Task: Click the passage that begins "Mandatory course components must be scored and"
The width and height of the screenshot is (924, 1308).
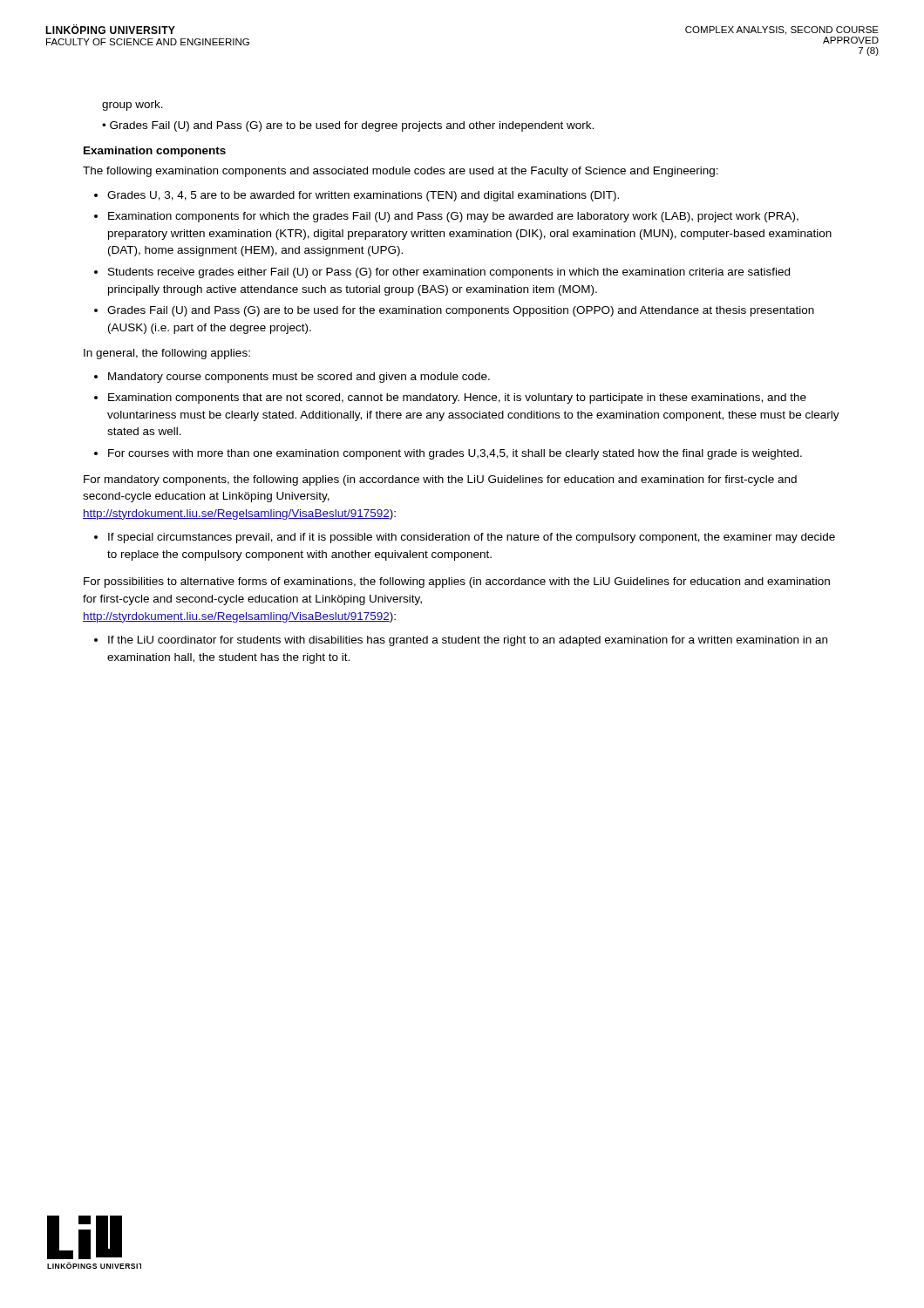Action: pyautogui.click(x=299, y=376)
